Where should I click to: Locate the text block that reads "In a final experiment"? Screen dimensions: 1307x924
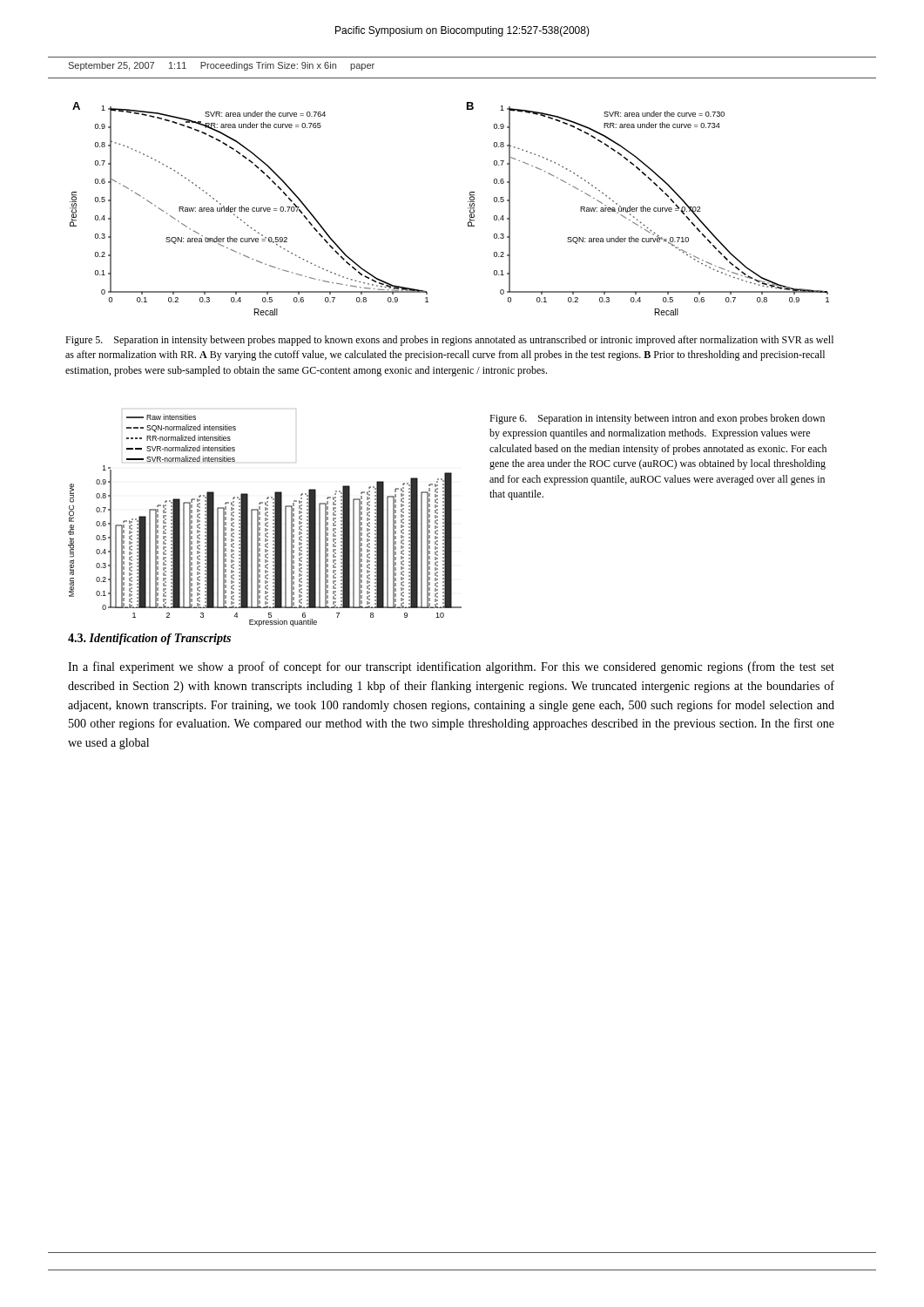point(451,705)
